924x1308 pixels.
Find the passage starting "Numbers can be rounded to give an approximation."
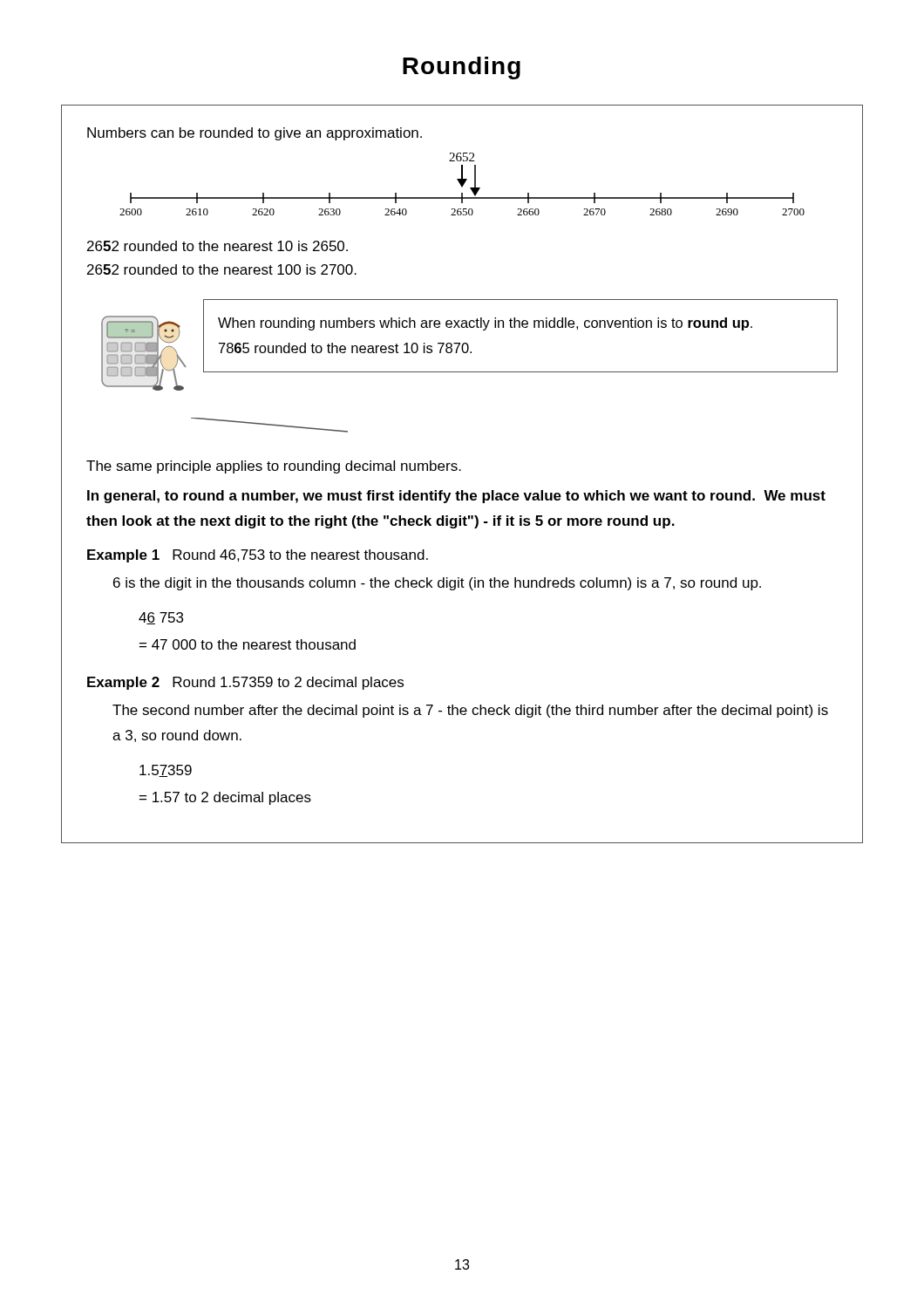255,133
